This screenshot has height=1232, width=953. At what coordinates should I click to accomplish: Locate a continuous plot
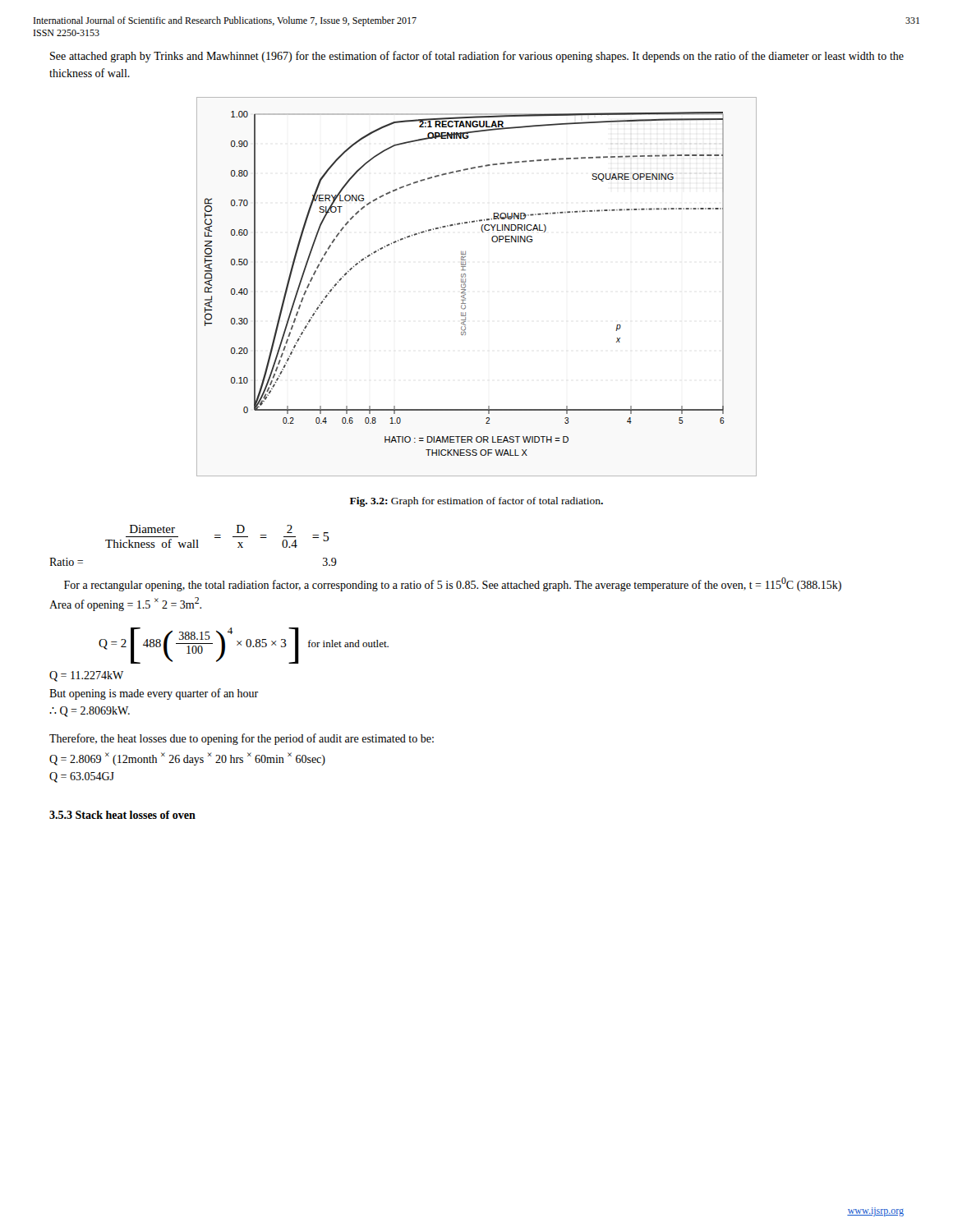(x=476, y=288)
